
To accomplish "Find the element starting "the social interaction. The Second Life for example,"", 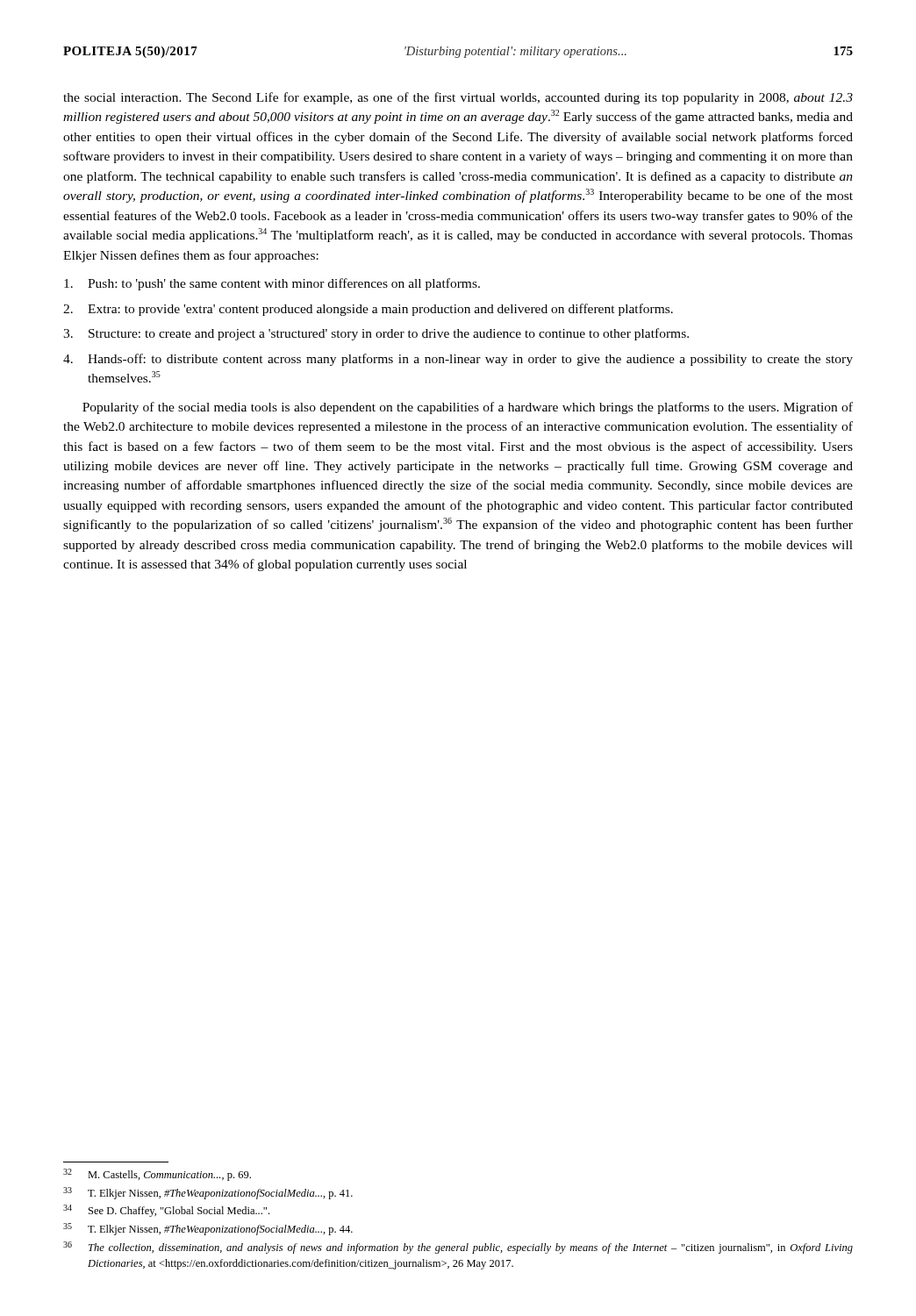I will pos(458,176).
